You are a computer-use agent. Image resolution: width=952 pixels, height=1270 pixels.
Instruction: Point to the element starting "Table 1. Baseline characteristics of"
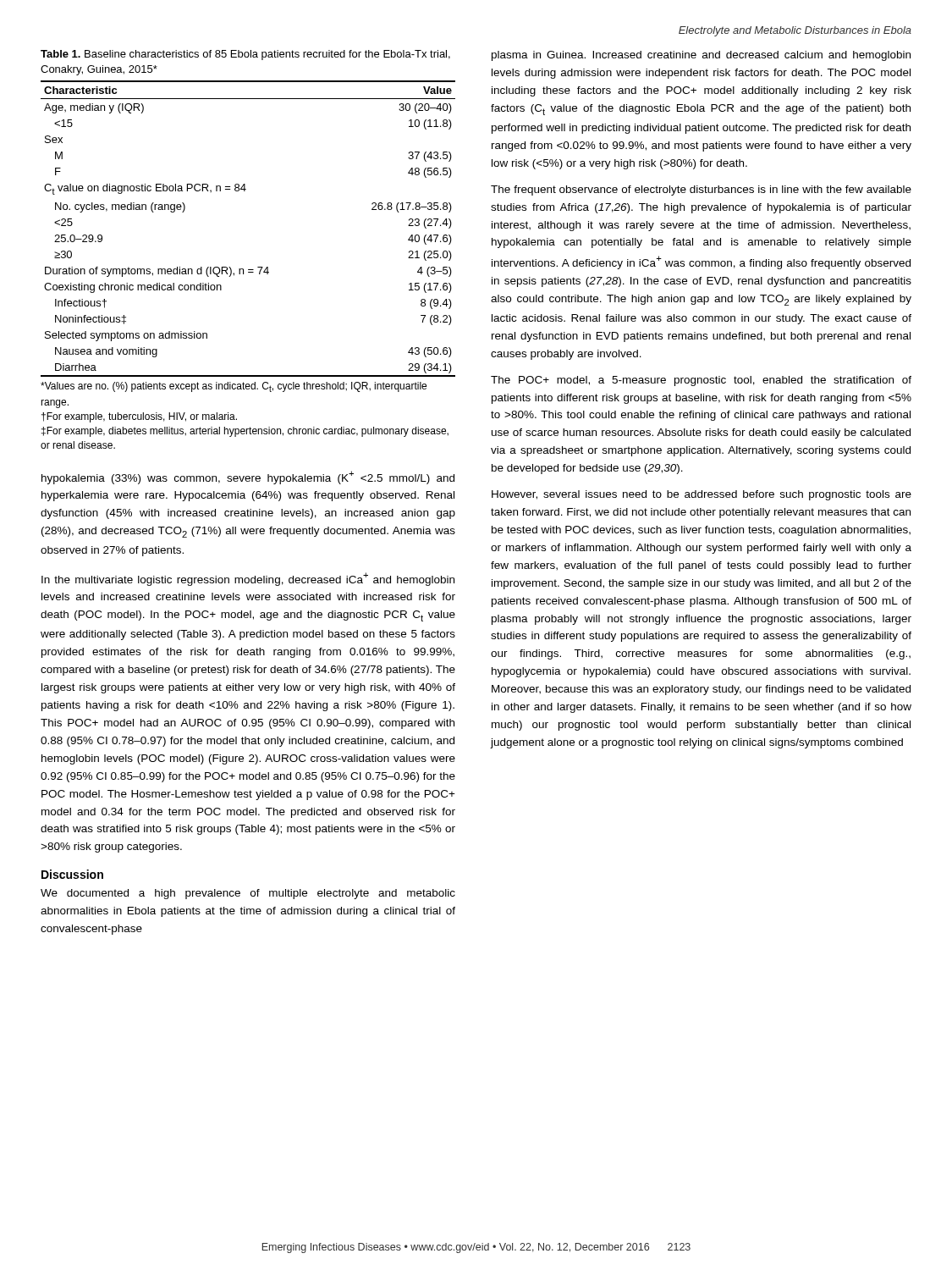(246, 61)
